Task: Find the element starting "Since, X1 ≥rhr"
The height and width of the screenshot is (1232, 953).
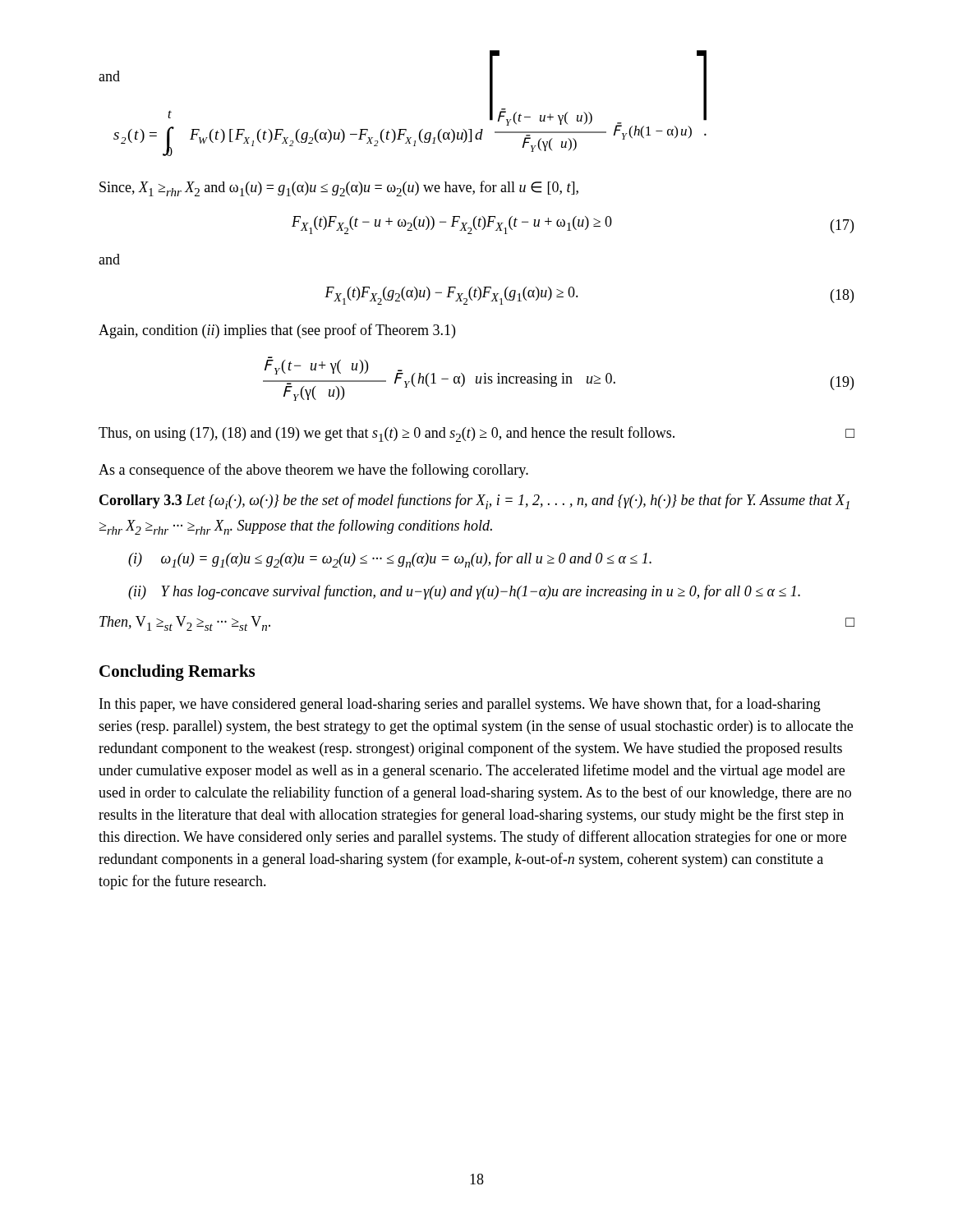Action: coord(339,189)
